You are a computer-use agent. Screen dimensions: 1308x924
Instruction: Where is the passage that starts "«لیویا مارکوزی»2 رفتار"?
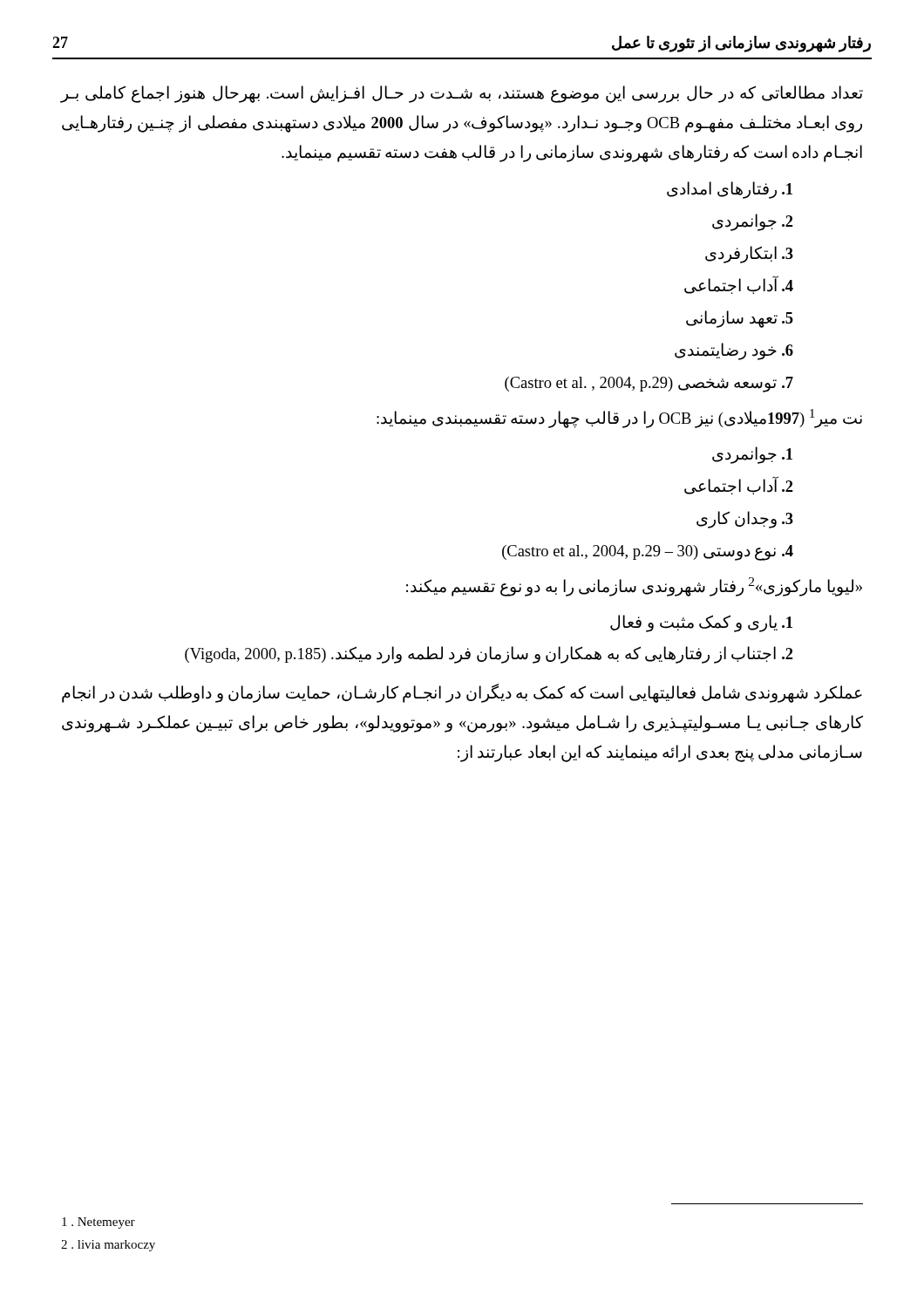point(634,585)
